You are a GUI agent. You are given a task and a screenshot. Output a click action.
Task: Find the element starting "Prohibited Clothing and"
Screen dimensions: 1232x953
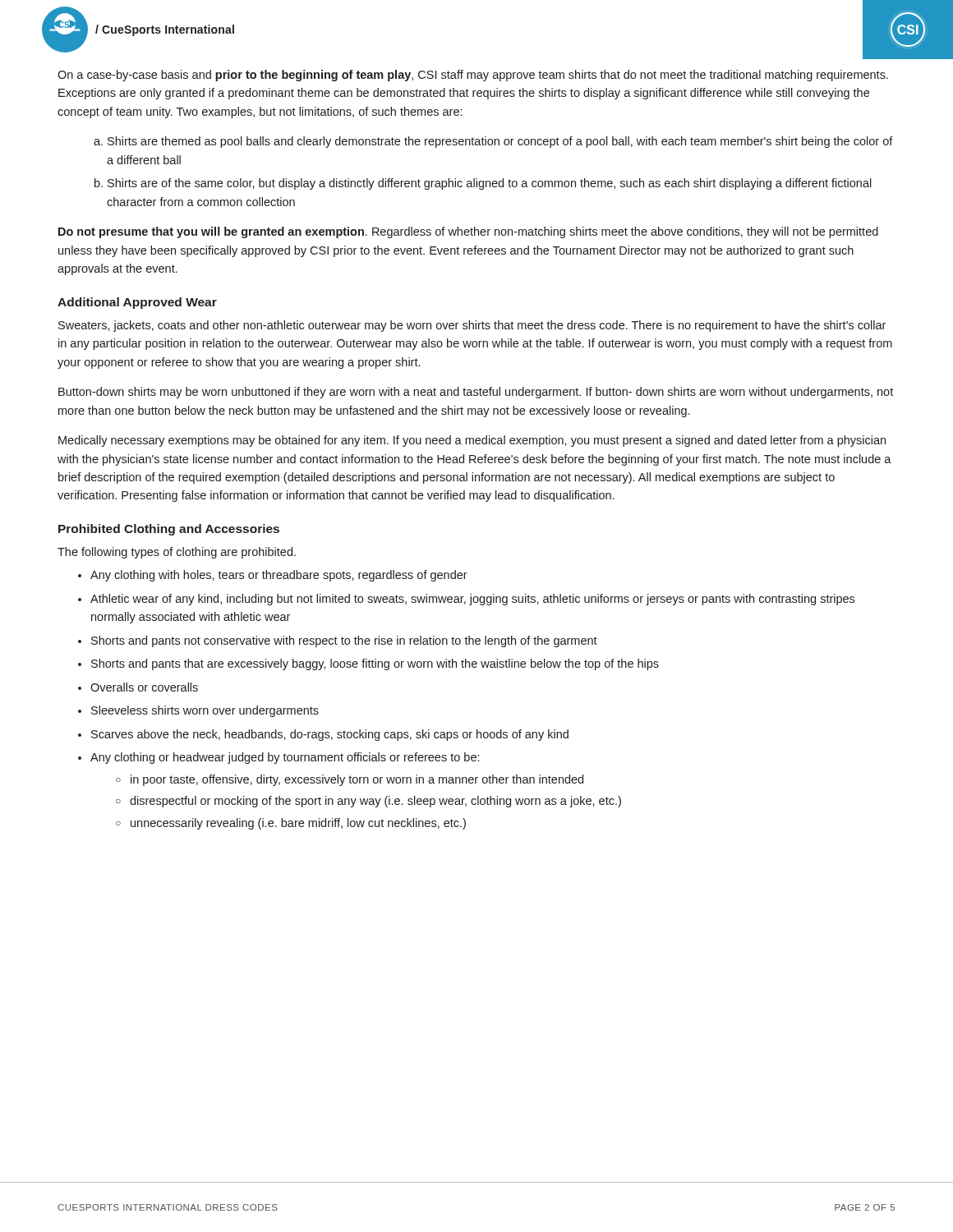point(169,528)
